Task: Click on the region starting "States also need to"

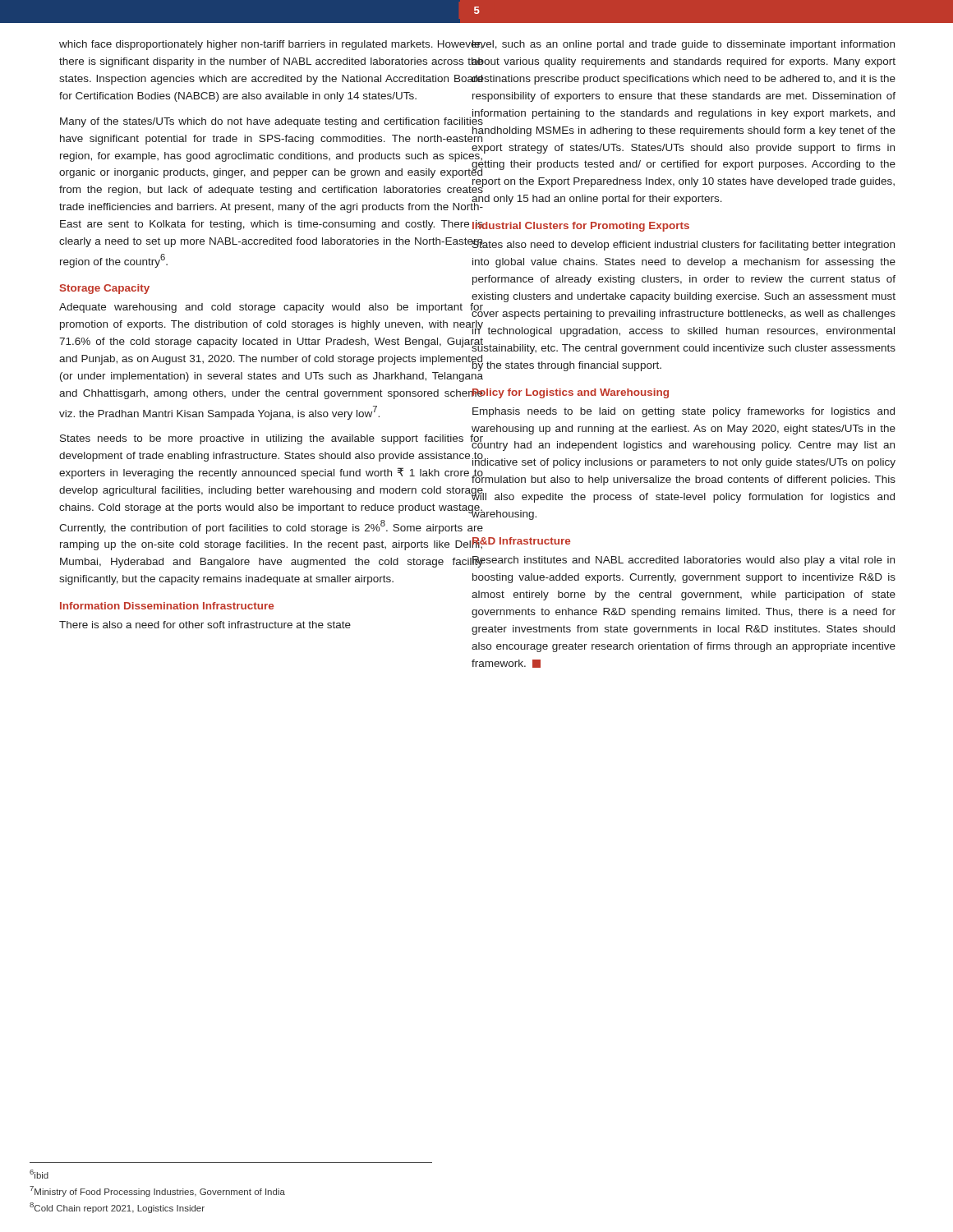Action: pos(684,305)
